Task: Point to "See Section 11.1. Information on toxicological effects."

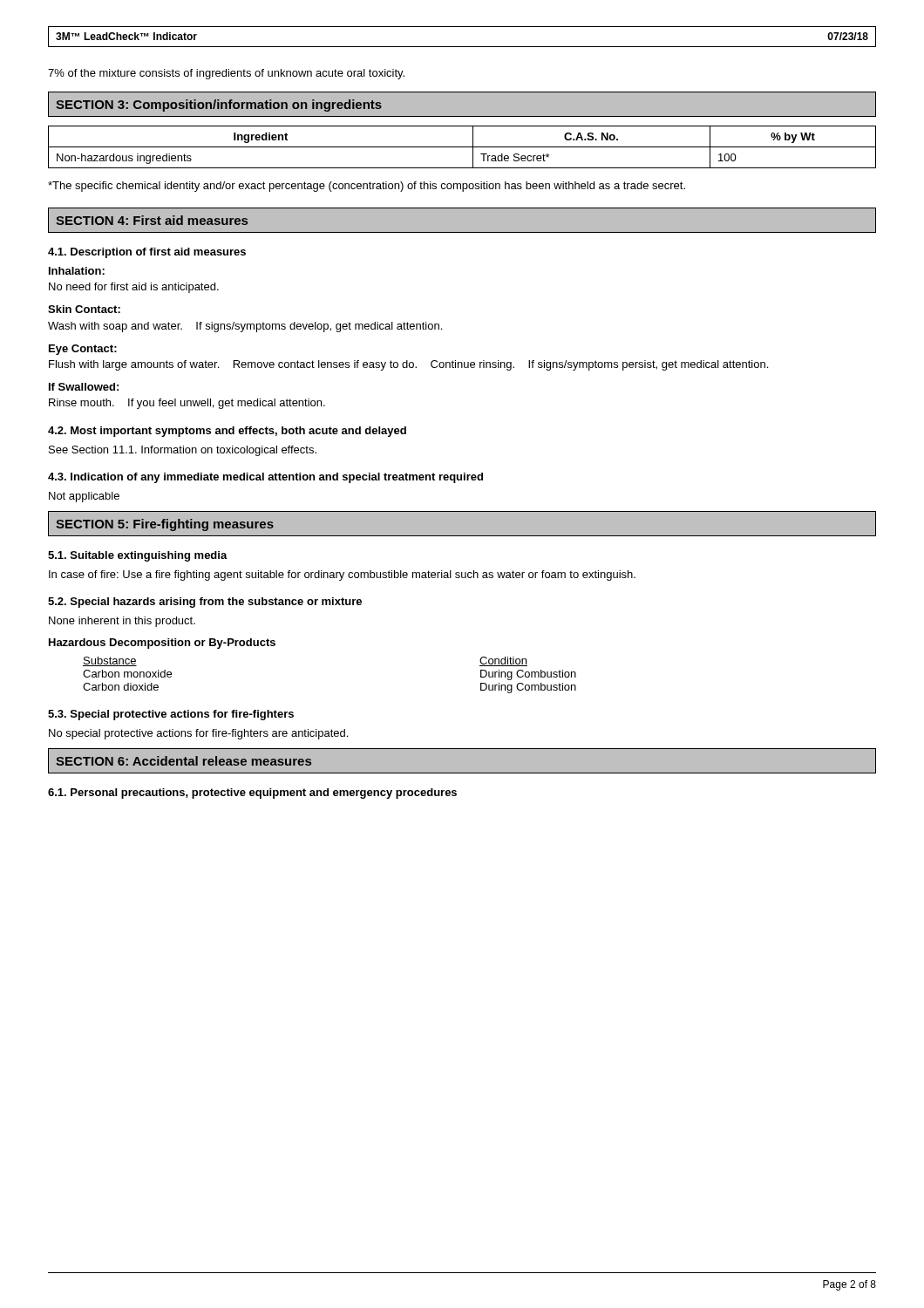Action: point(183,449)
